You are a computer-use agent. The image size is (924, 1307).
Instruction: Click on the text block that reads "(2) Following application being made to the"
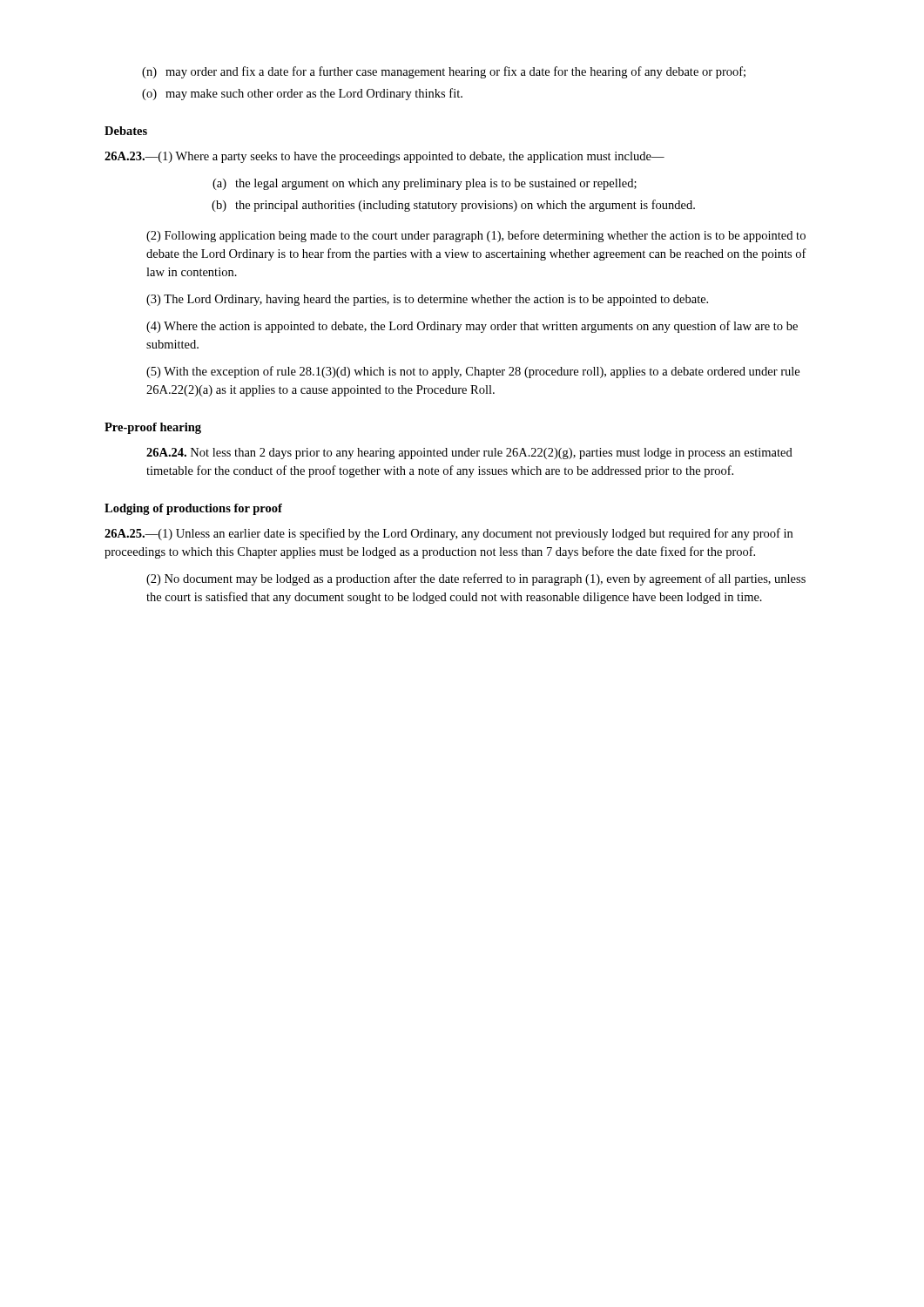pyautogui.click(x=476, y=254)
